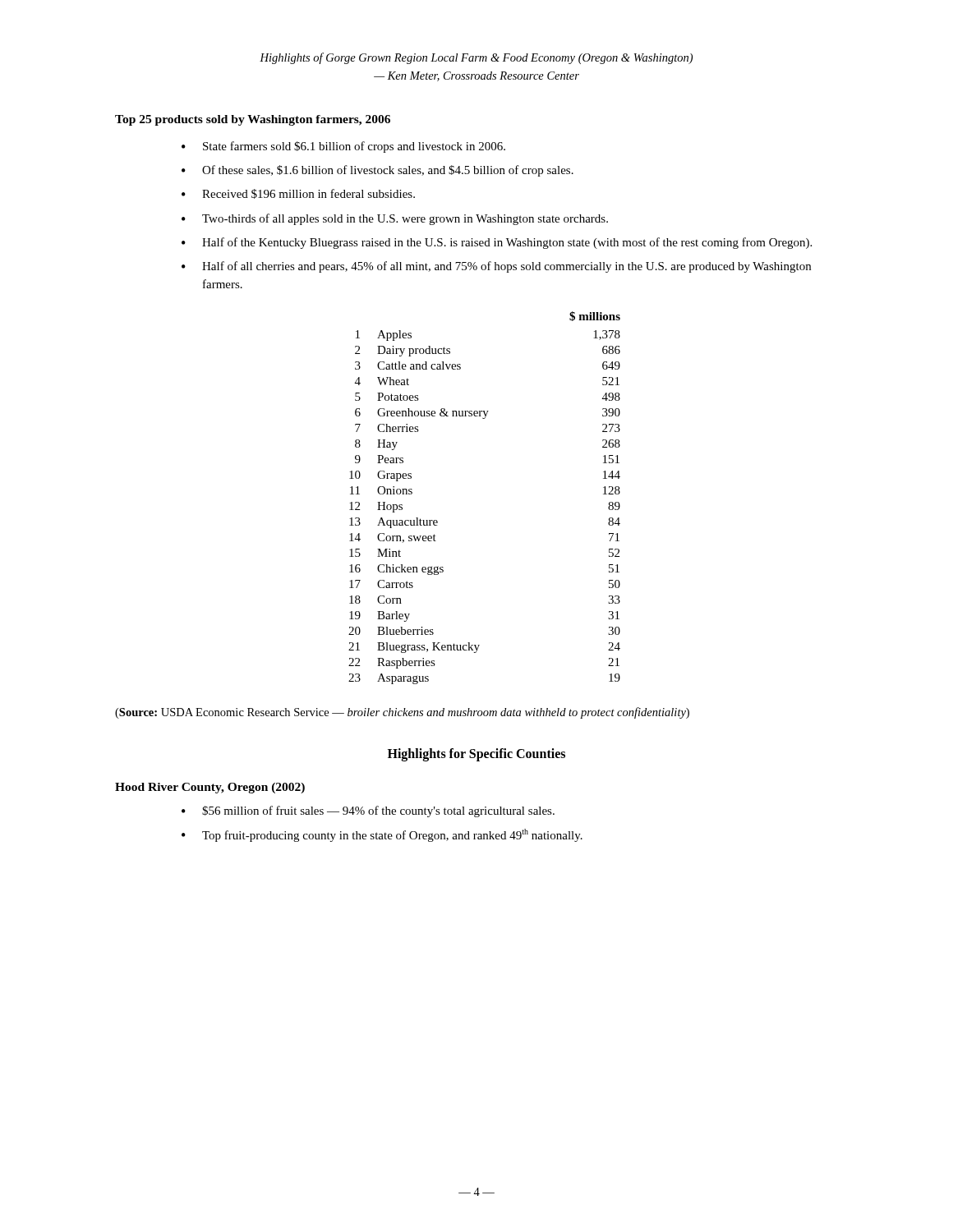This screenshot has width=953, height=1232.
Task: Point to the block beginning "• $56 million of fruit sales —"
Action: (509, 812)
